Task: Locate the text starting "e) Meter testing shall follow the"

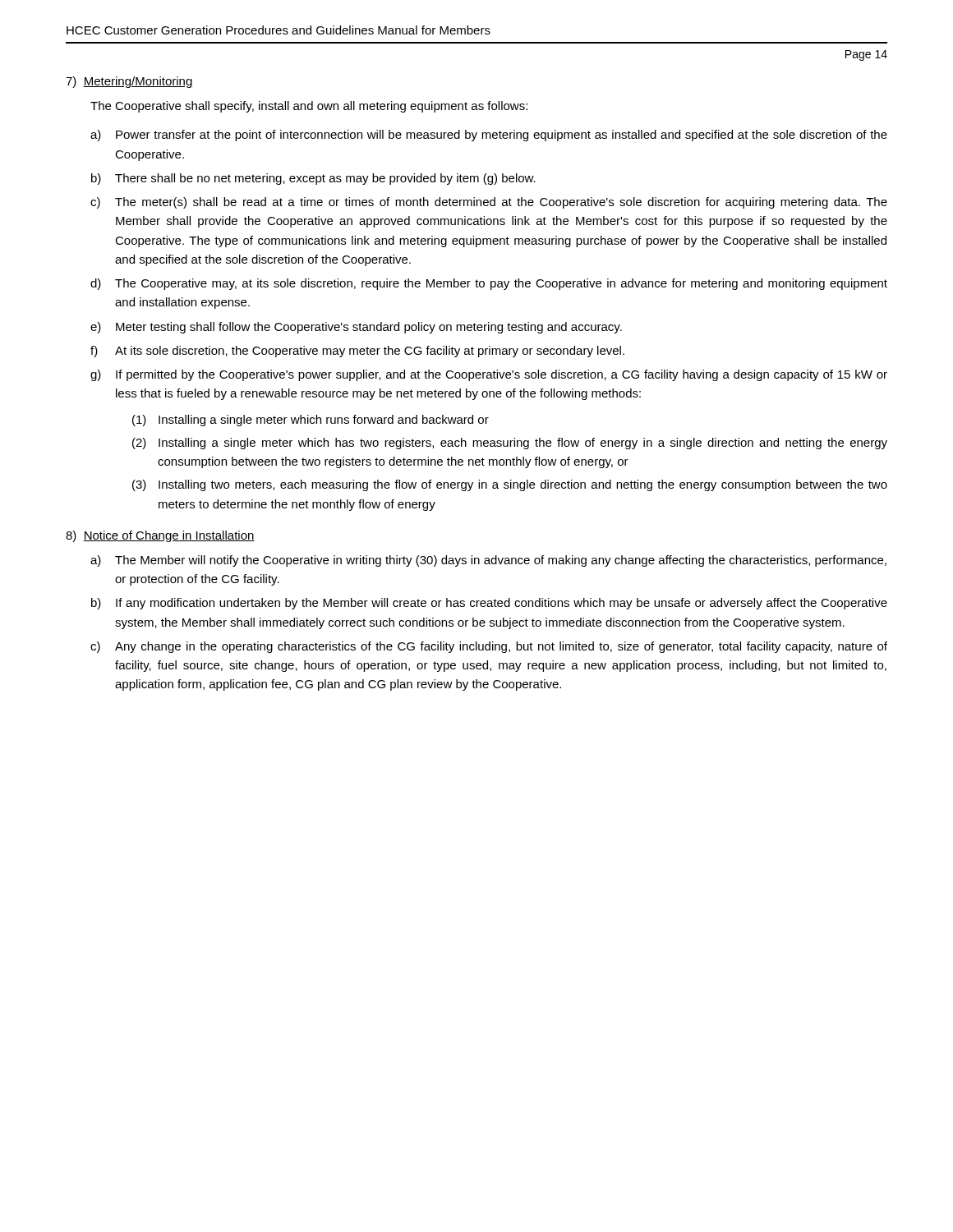Action: click(x=489, y=326)
